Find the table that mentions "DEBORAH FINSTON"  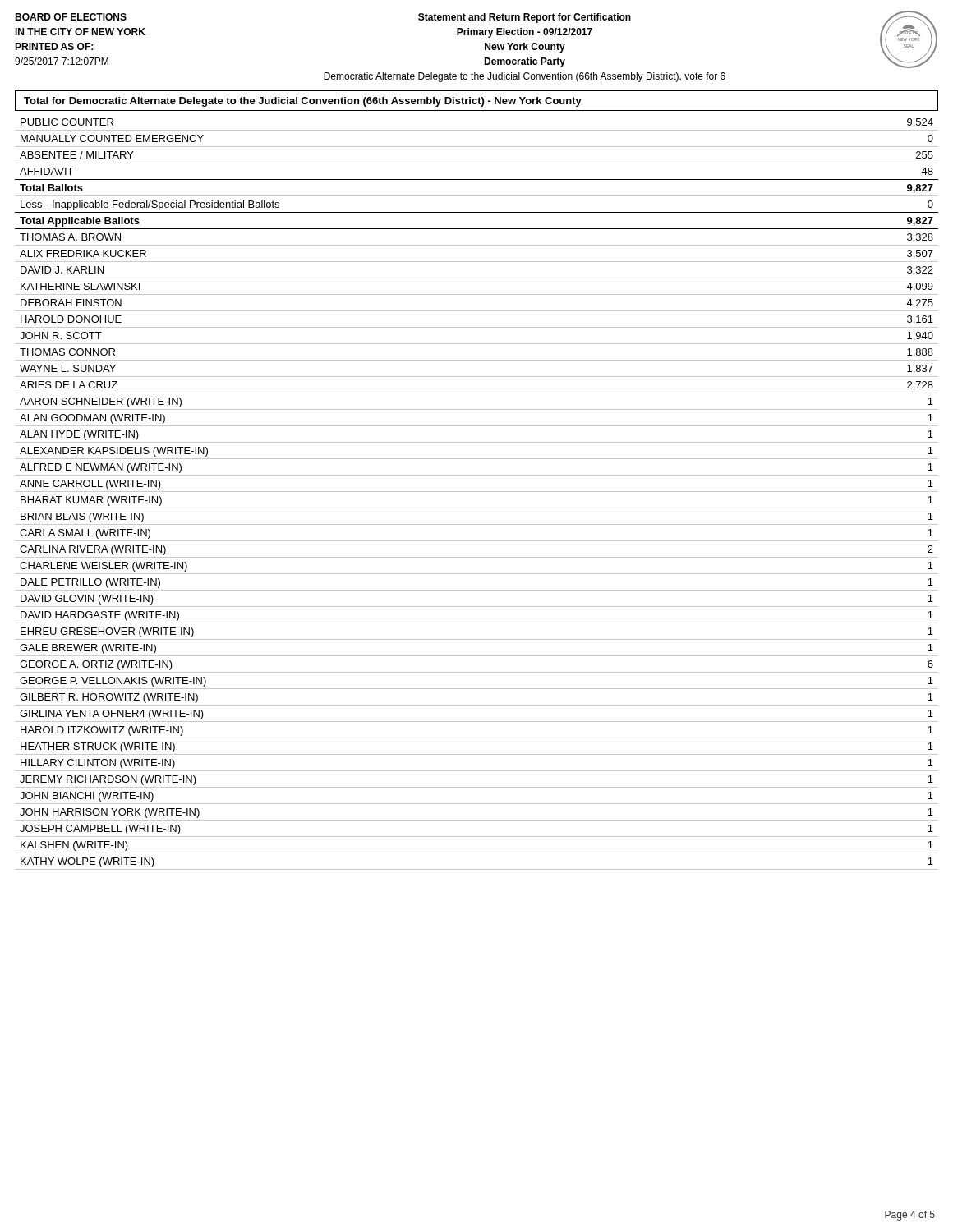476,492
